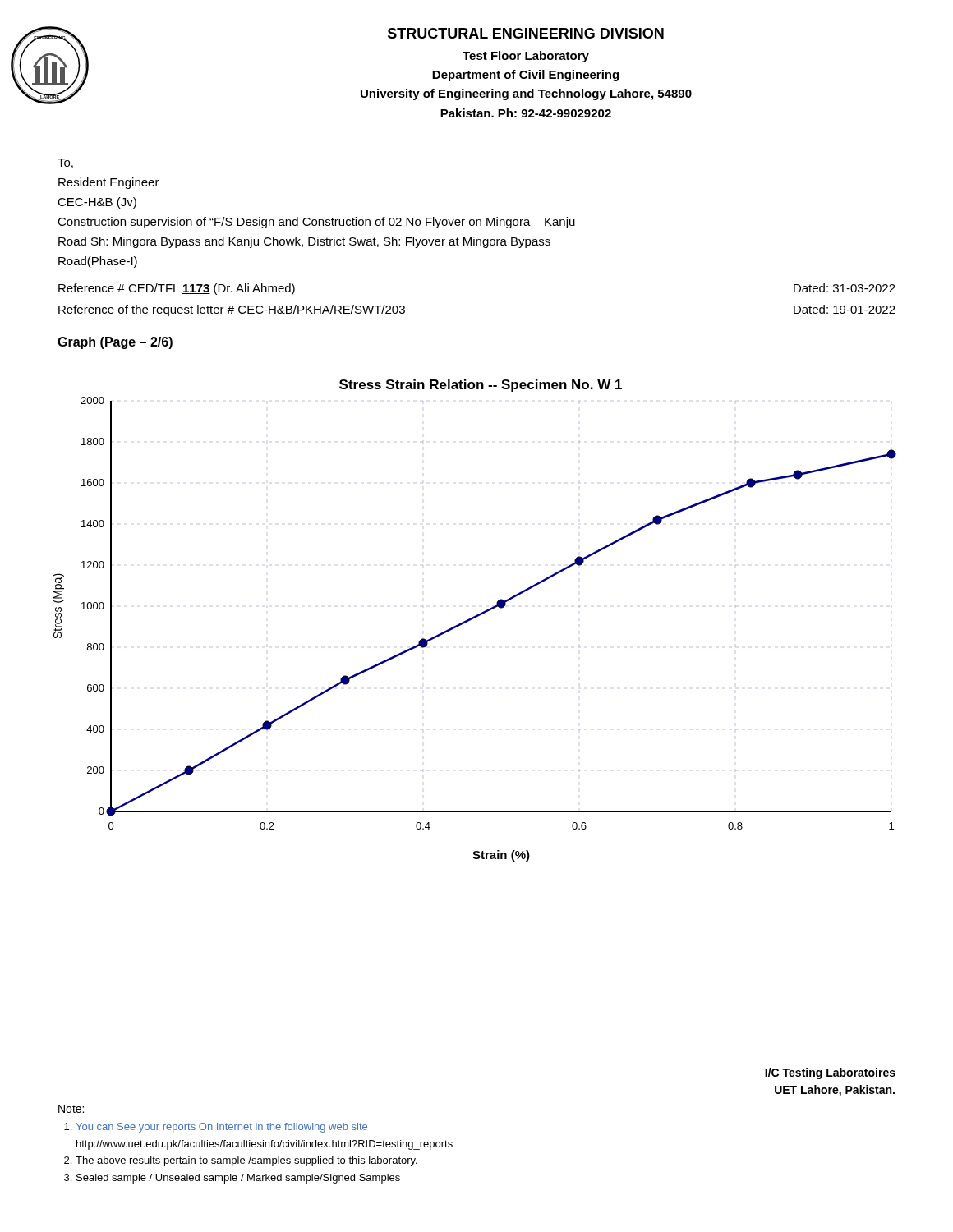Find "Dated: 31-03-2022 Dated: 19-01-2022" on this page
Screen dimensions: 1232x953
coord(844,298)
